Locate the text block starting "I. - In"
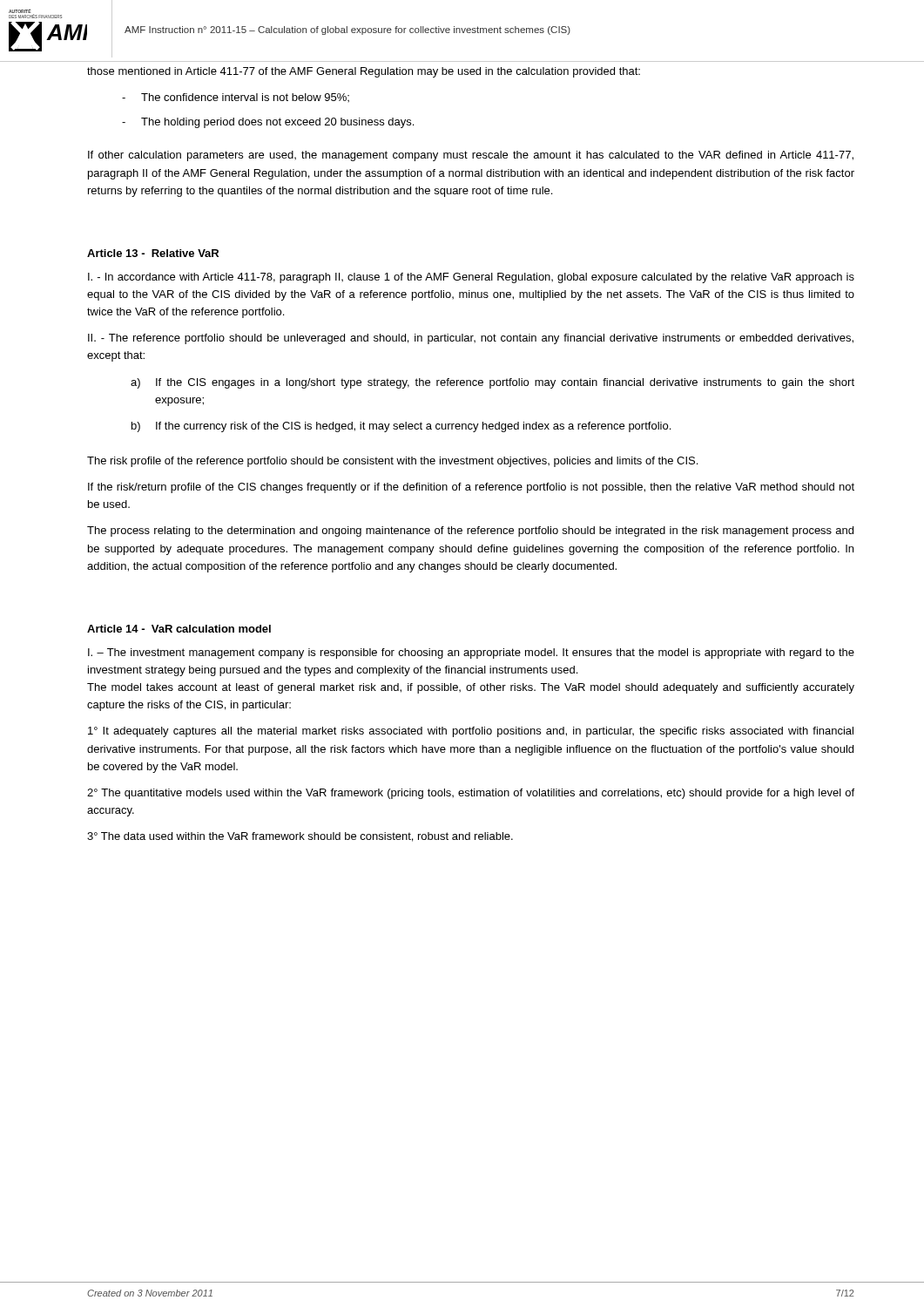 coord(471,294)
